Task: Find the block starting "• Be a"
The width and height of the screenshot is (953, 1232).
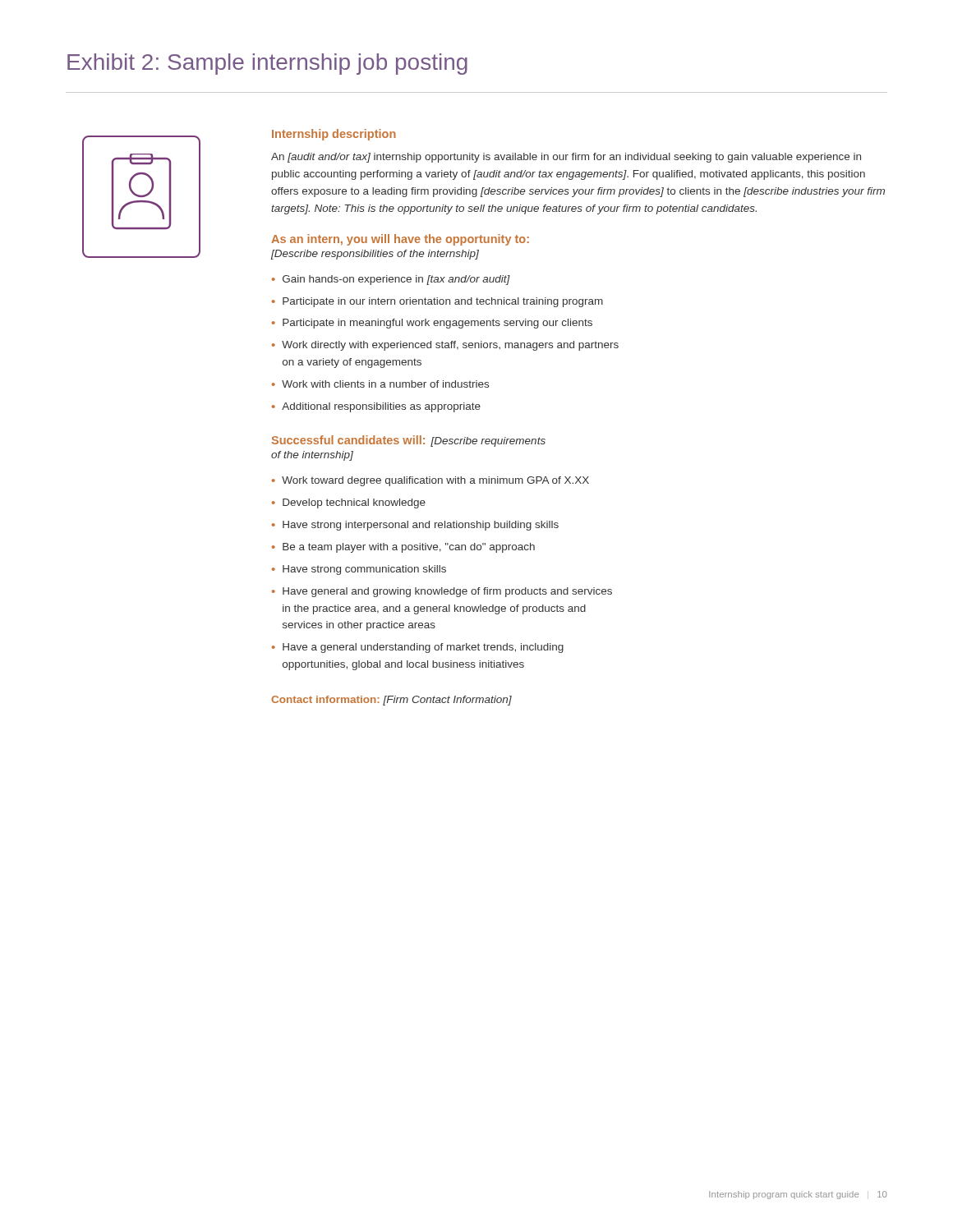Action: click(403, 547)
